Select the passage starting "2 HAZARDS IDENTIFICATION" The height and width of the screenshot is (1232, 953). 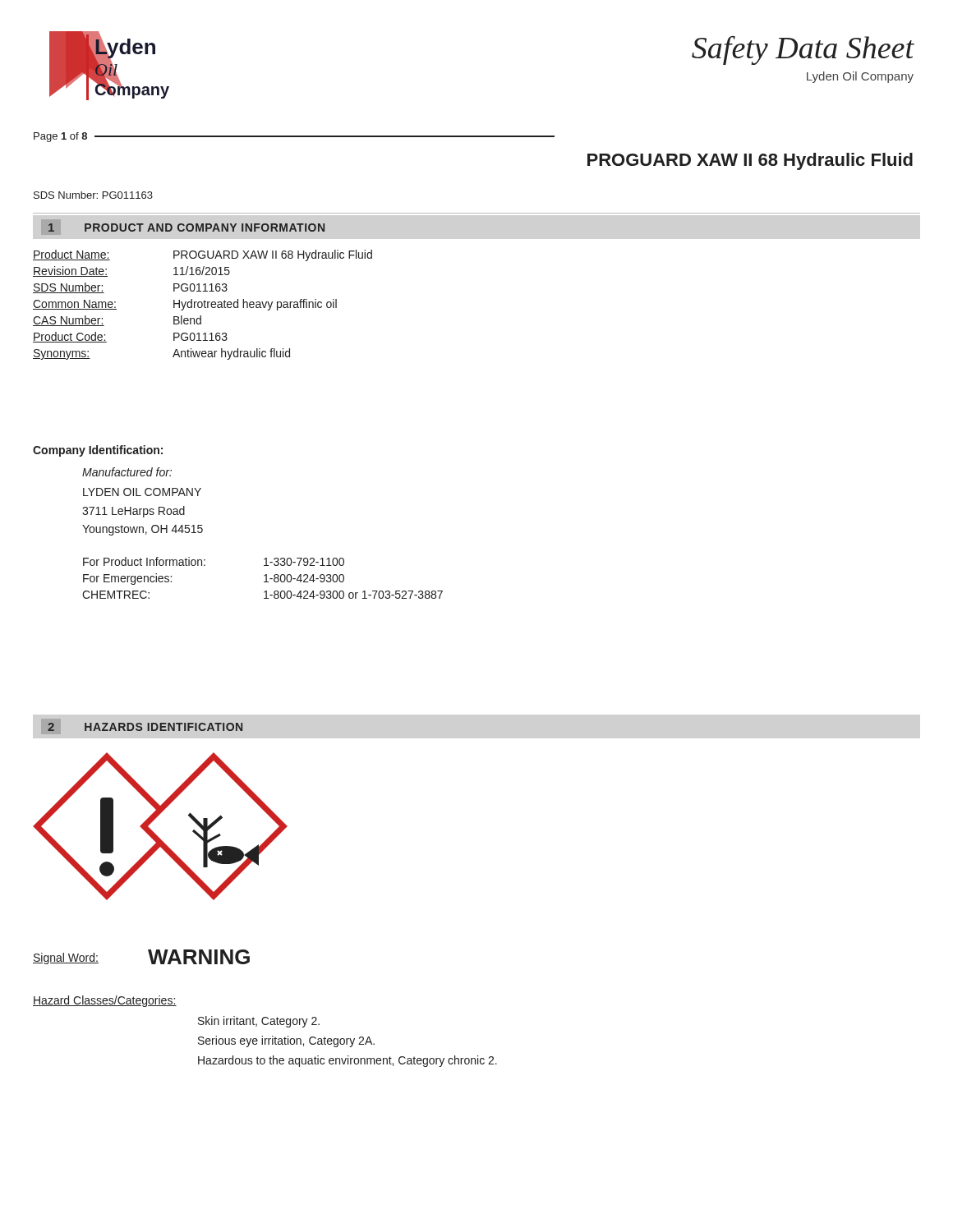(x=142, y=726)
